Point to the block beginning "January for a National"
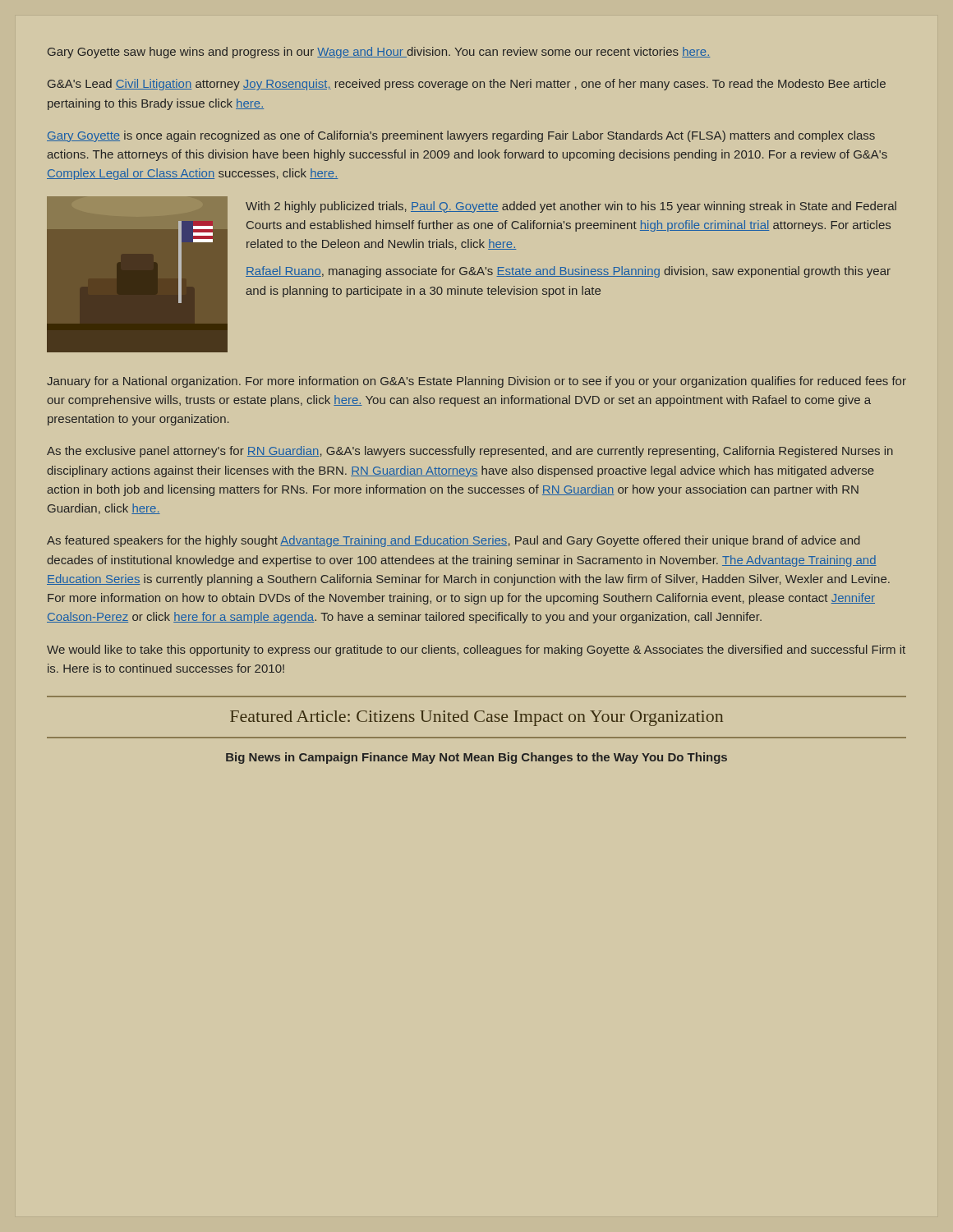Screen dimensions: 1232x953 476,399
